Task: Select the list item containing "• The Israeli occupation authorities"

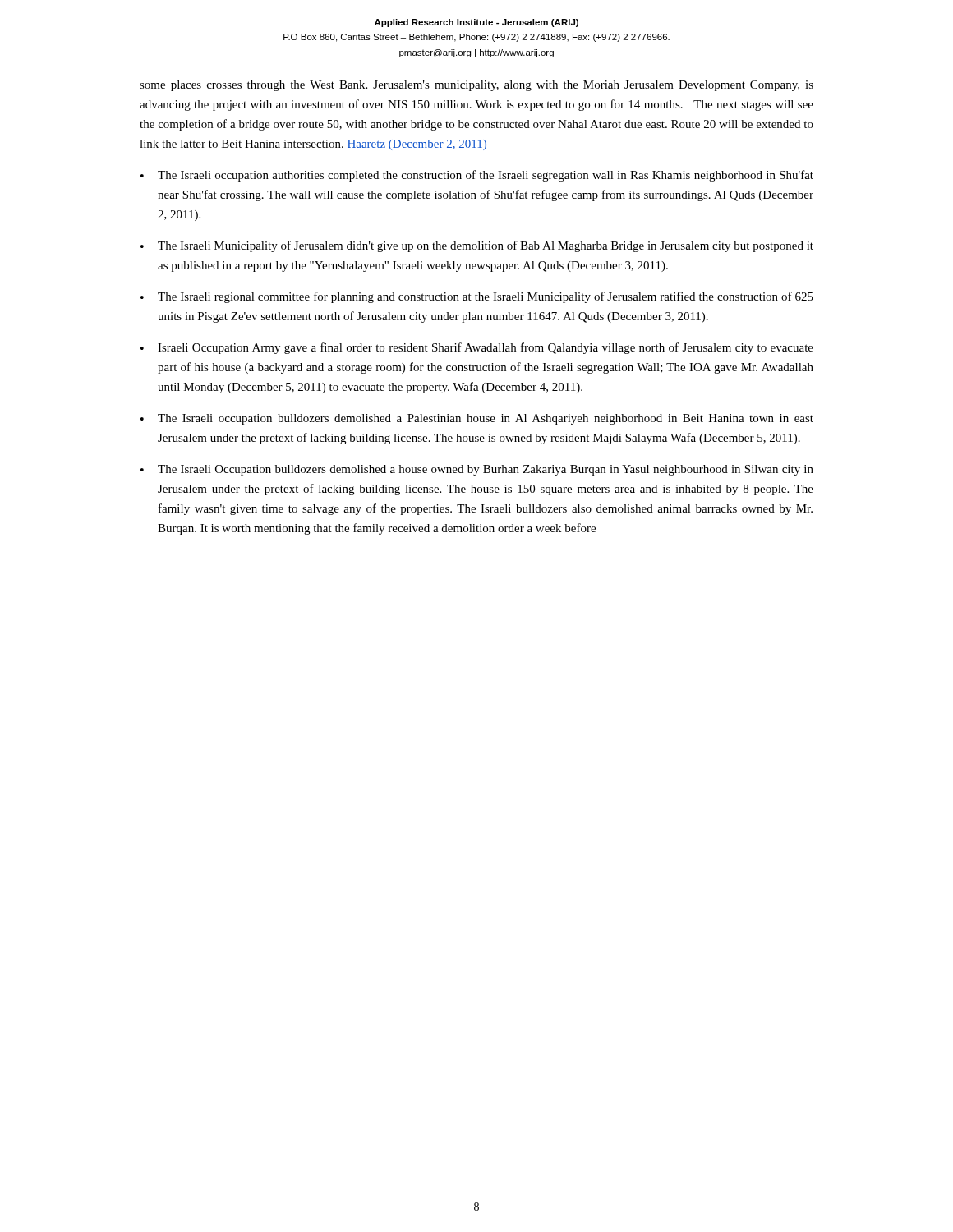Action: tap(476, 195)
